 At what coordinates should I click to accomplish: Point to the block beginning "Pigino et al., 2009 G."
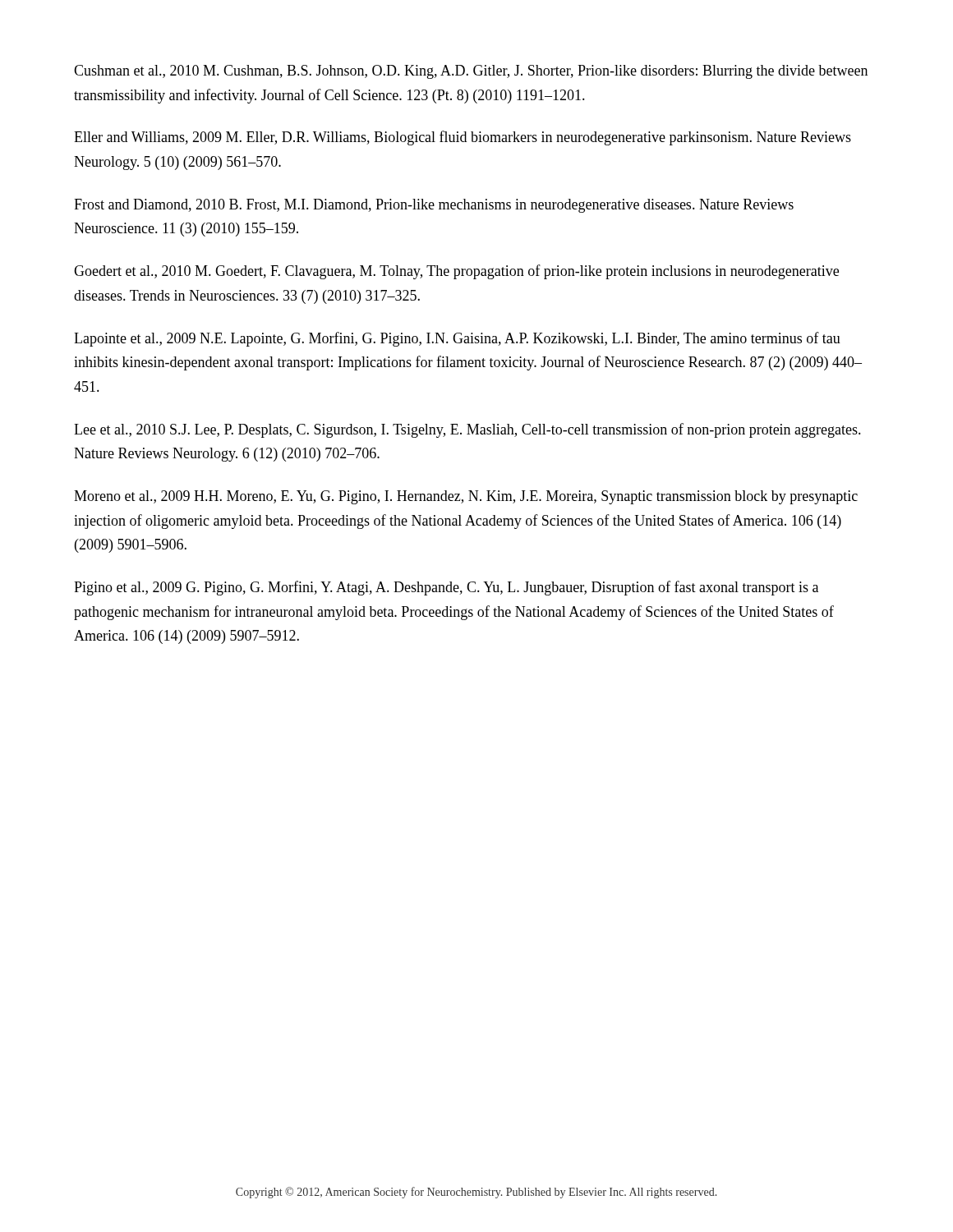(x=454, y=612)
